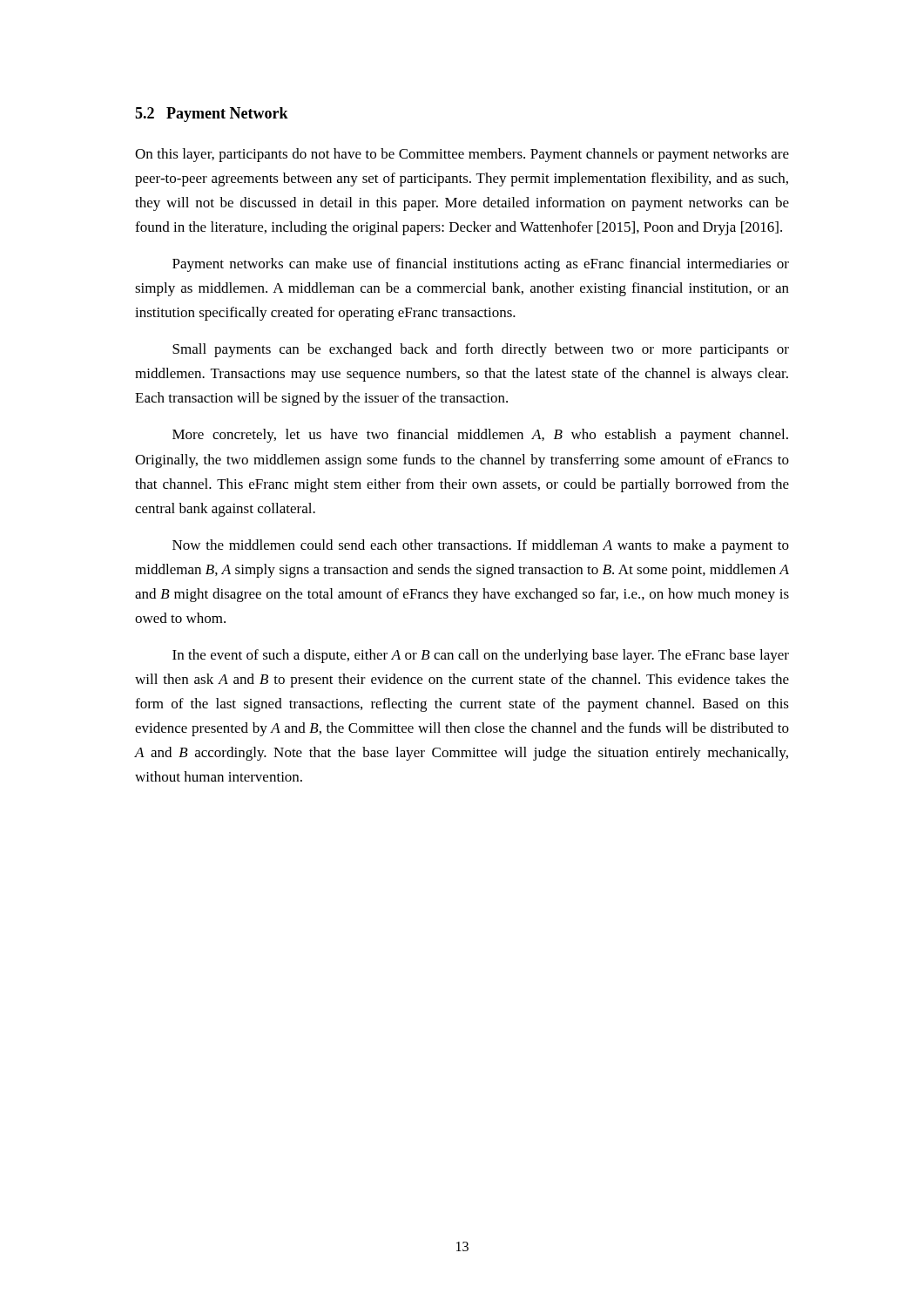Navigate to the region starting "In the event of such a dispute,"

(x=462, y=716)
